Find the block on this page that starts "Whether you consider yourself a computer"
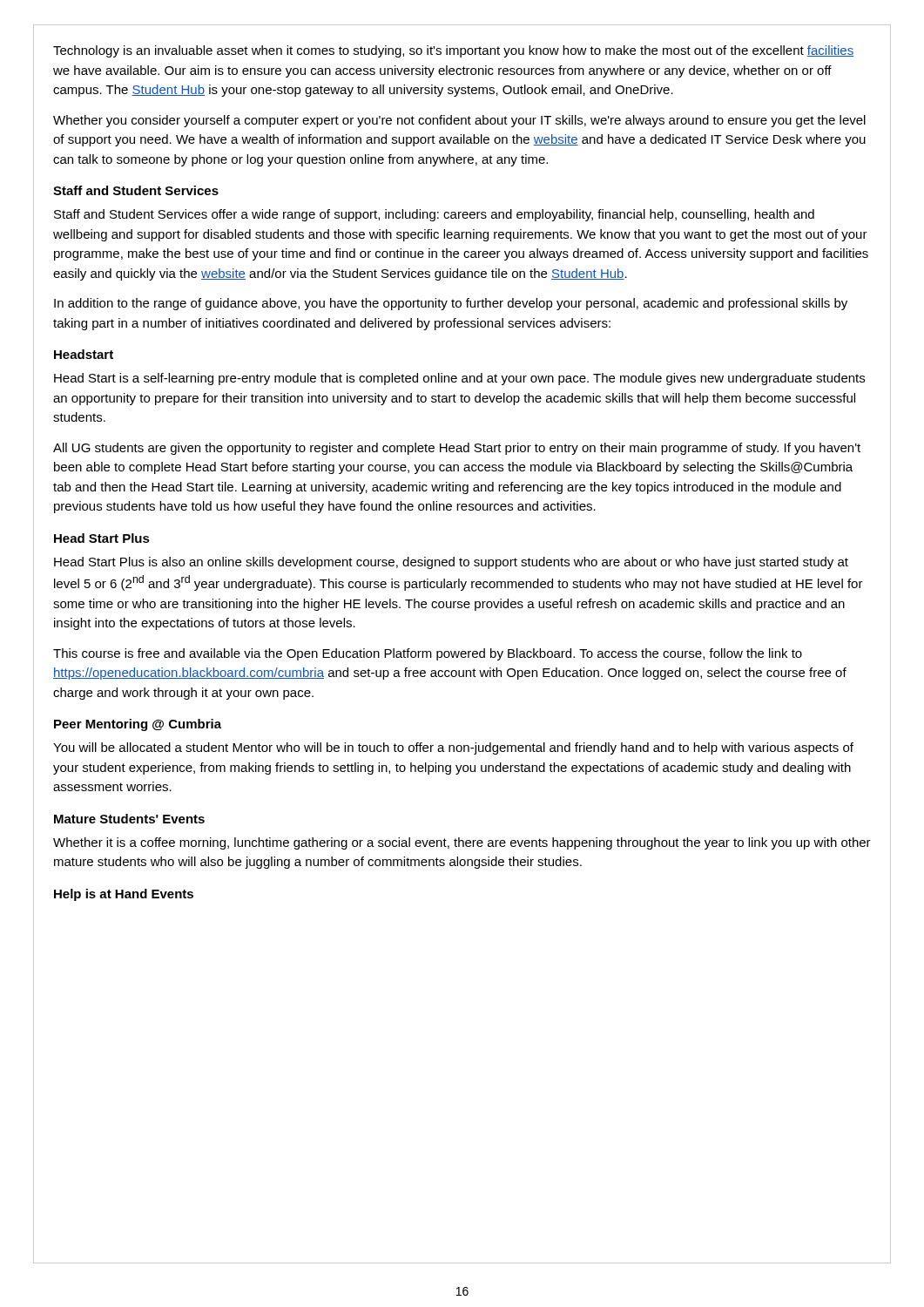Screen dimensions: 1307x924 [x=462, y=140]
